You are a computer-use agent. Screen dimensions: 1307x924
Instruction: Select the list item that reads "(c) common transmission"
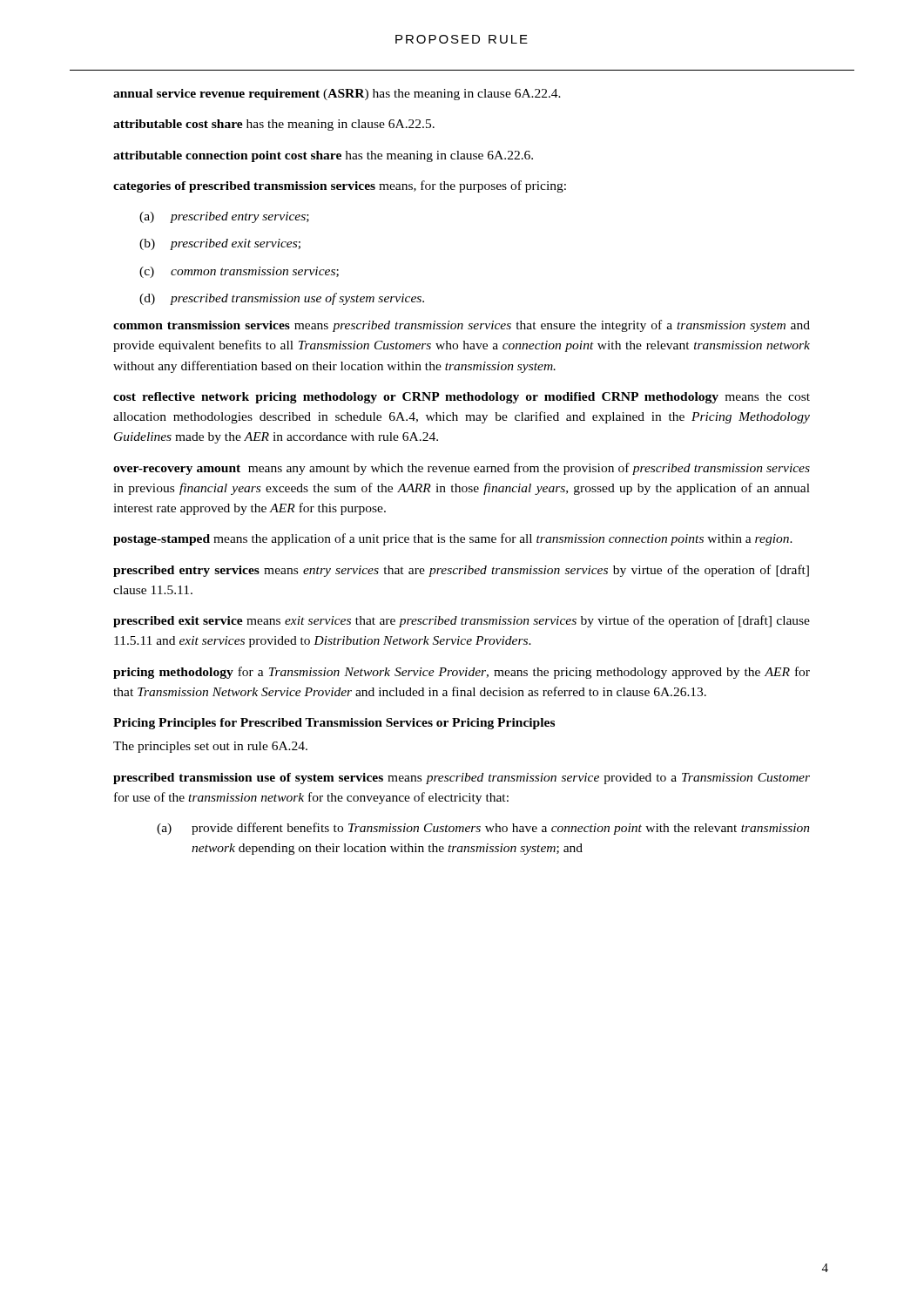[239, 272]
